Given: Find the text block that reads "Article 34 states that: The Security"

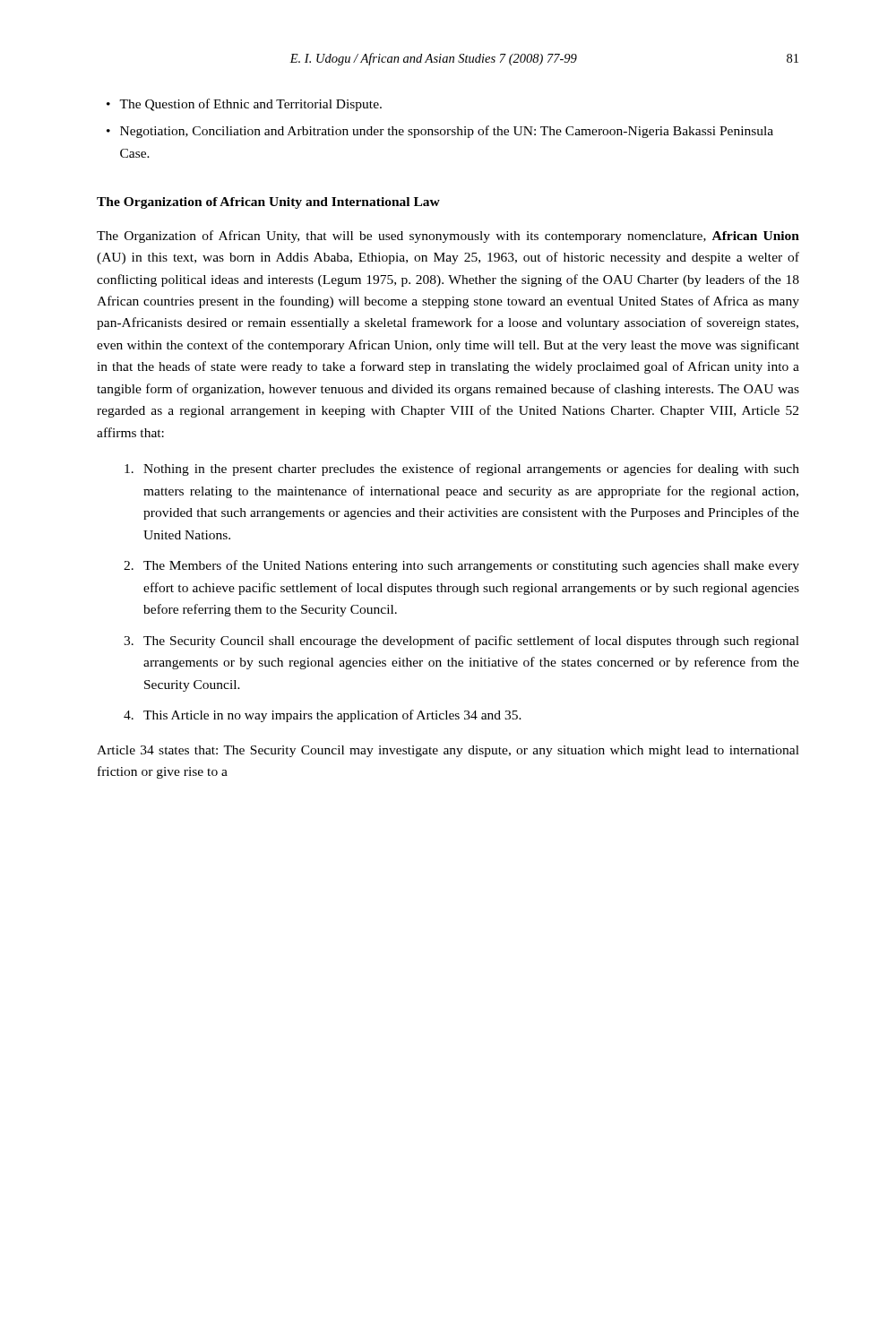Looking at the screenshot, I should coord(448,760).
